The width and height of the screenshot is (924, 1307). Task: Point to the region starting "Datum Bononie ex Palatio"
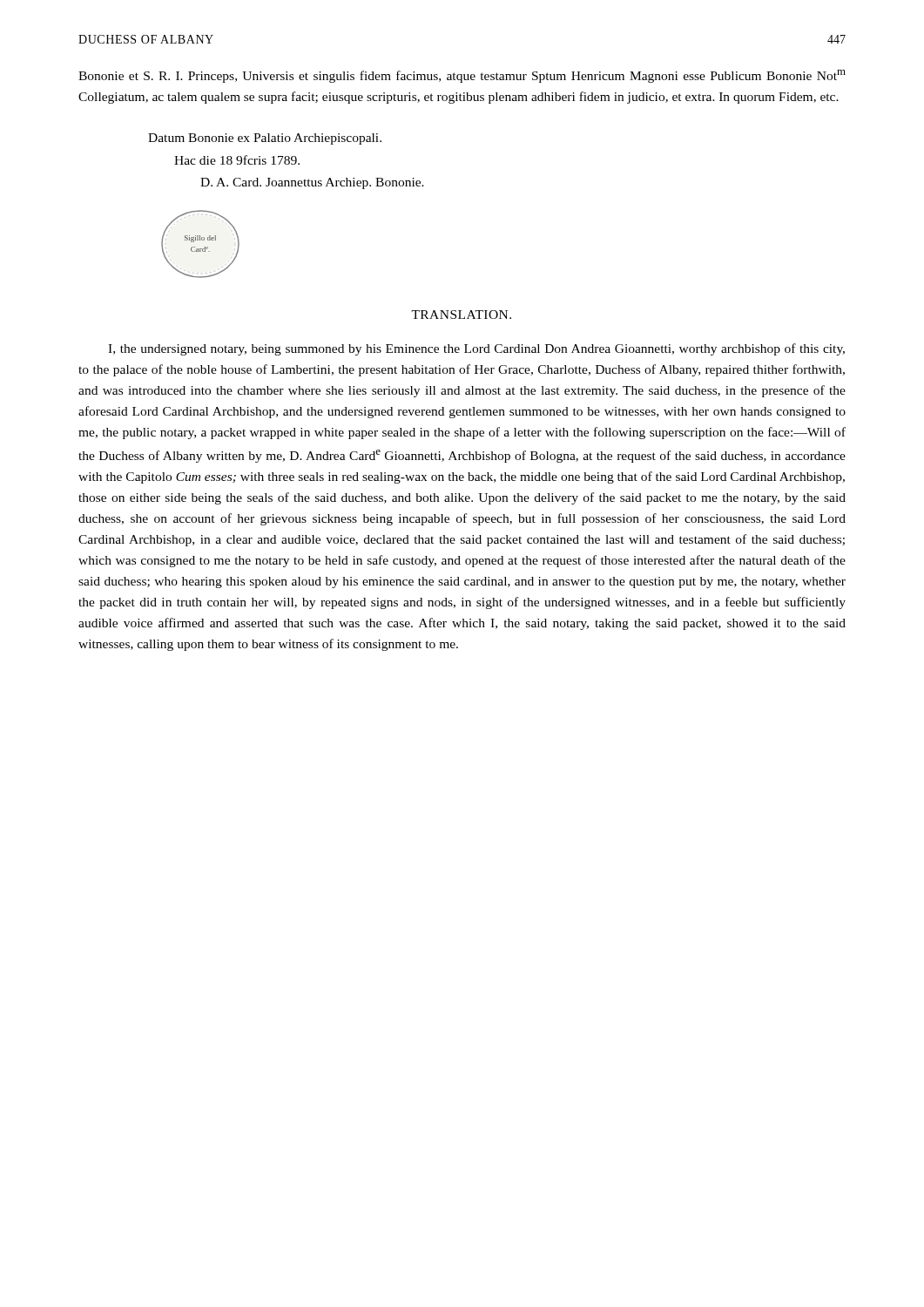tap(265, 139)
